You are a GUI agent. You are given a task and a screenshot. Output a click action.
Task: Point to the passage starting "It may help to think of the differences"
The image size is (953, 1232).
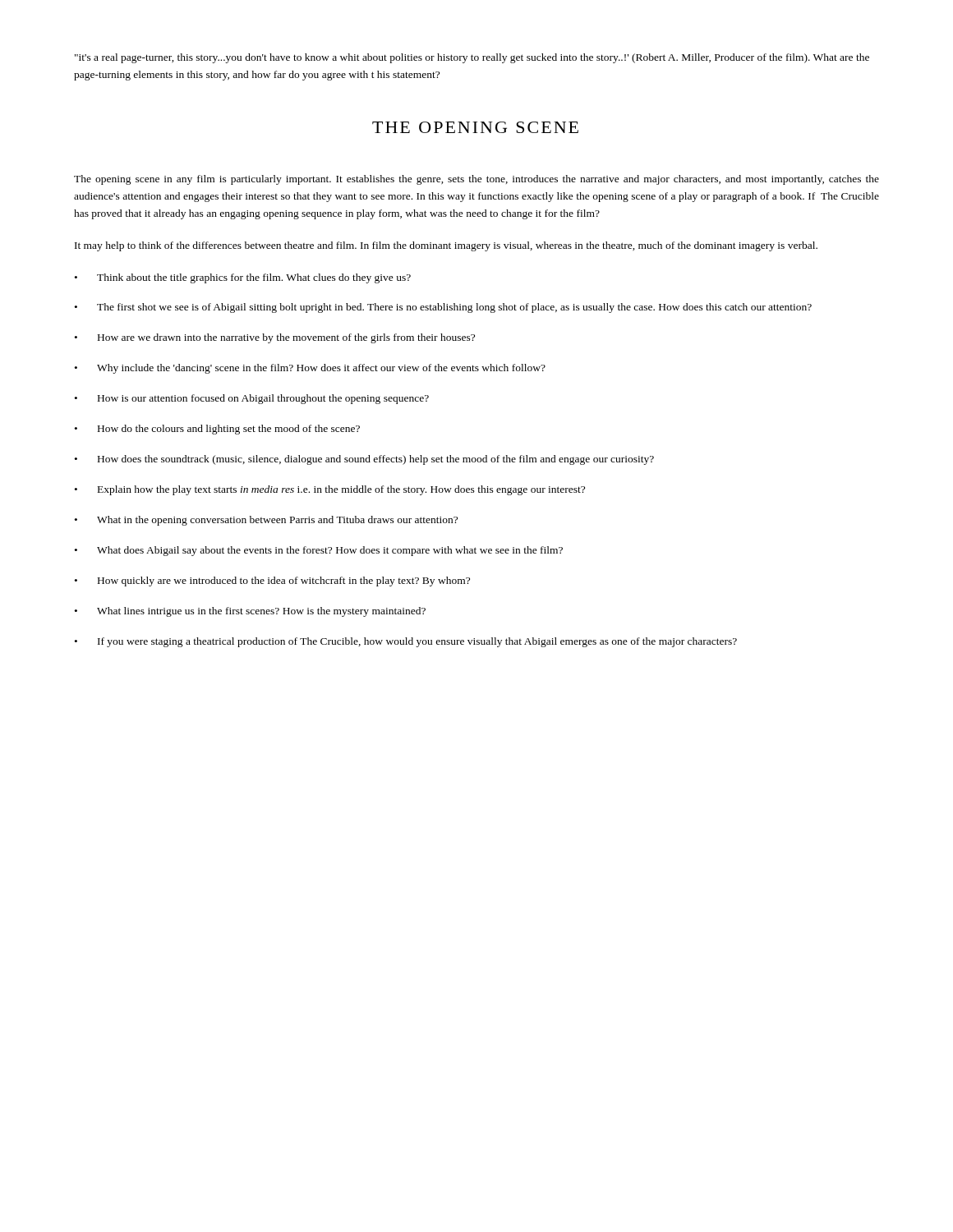point(446,245)
